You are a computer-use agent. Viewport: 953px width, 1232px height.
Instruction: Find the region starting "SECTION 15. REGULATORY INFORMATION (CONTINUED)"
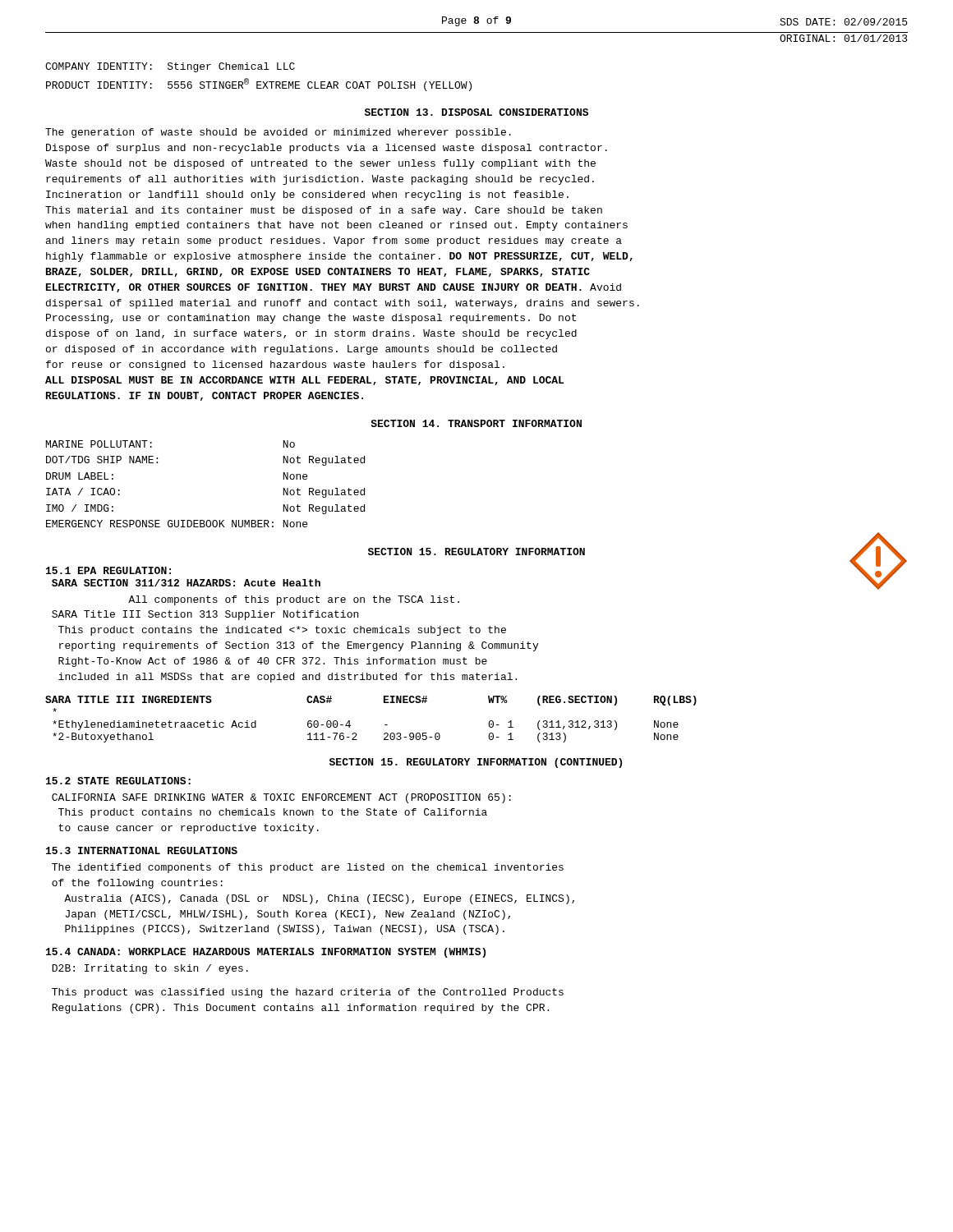point(476,762)
